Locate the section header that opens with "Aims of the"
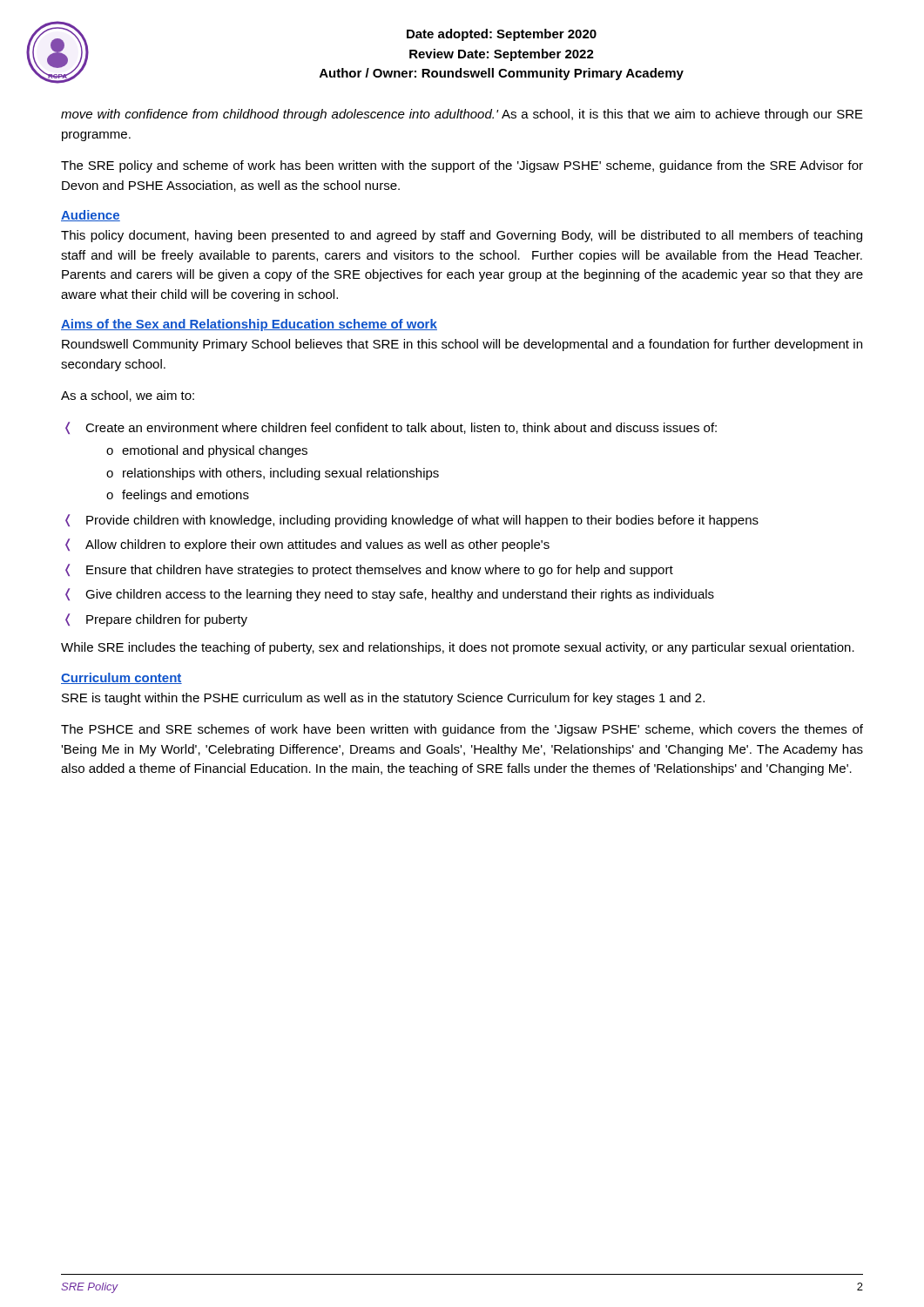The height and width of the screenshot is (1307, 924). tap(249, 324)
